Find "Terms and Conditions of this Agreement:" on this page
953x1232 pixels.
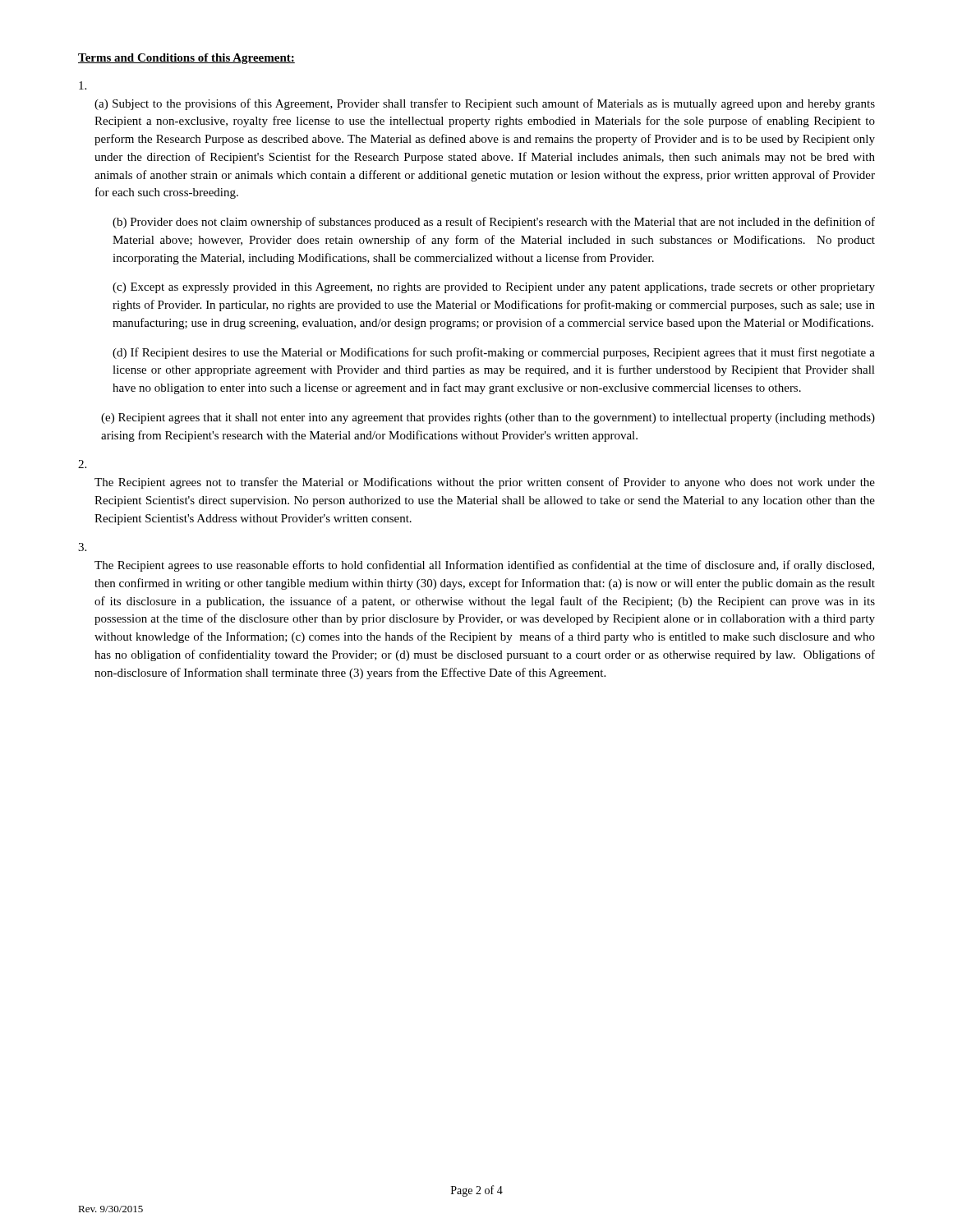pos(186,57)
